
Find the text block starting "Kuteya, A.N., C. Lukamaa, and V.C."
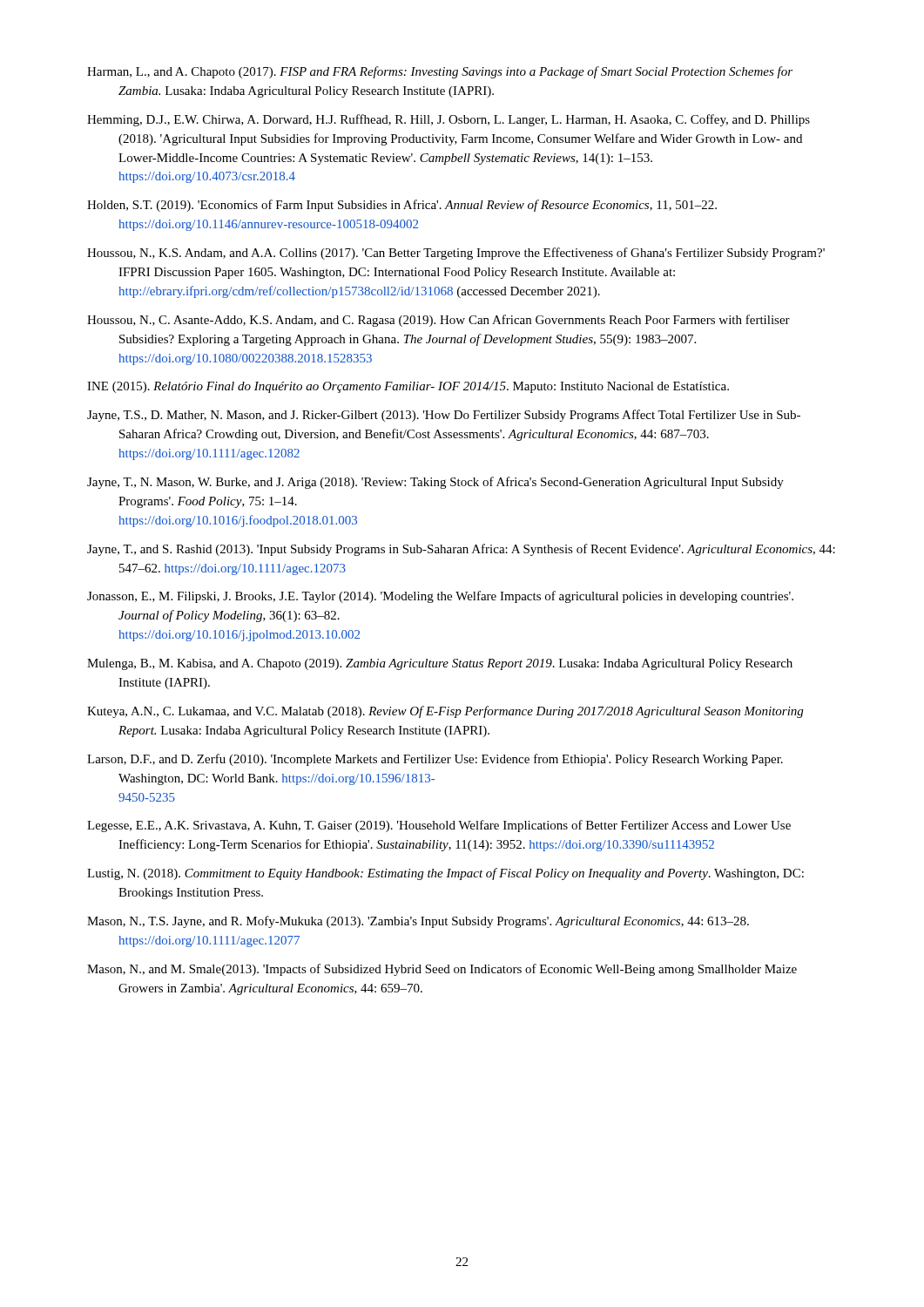[445, 720]
